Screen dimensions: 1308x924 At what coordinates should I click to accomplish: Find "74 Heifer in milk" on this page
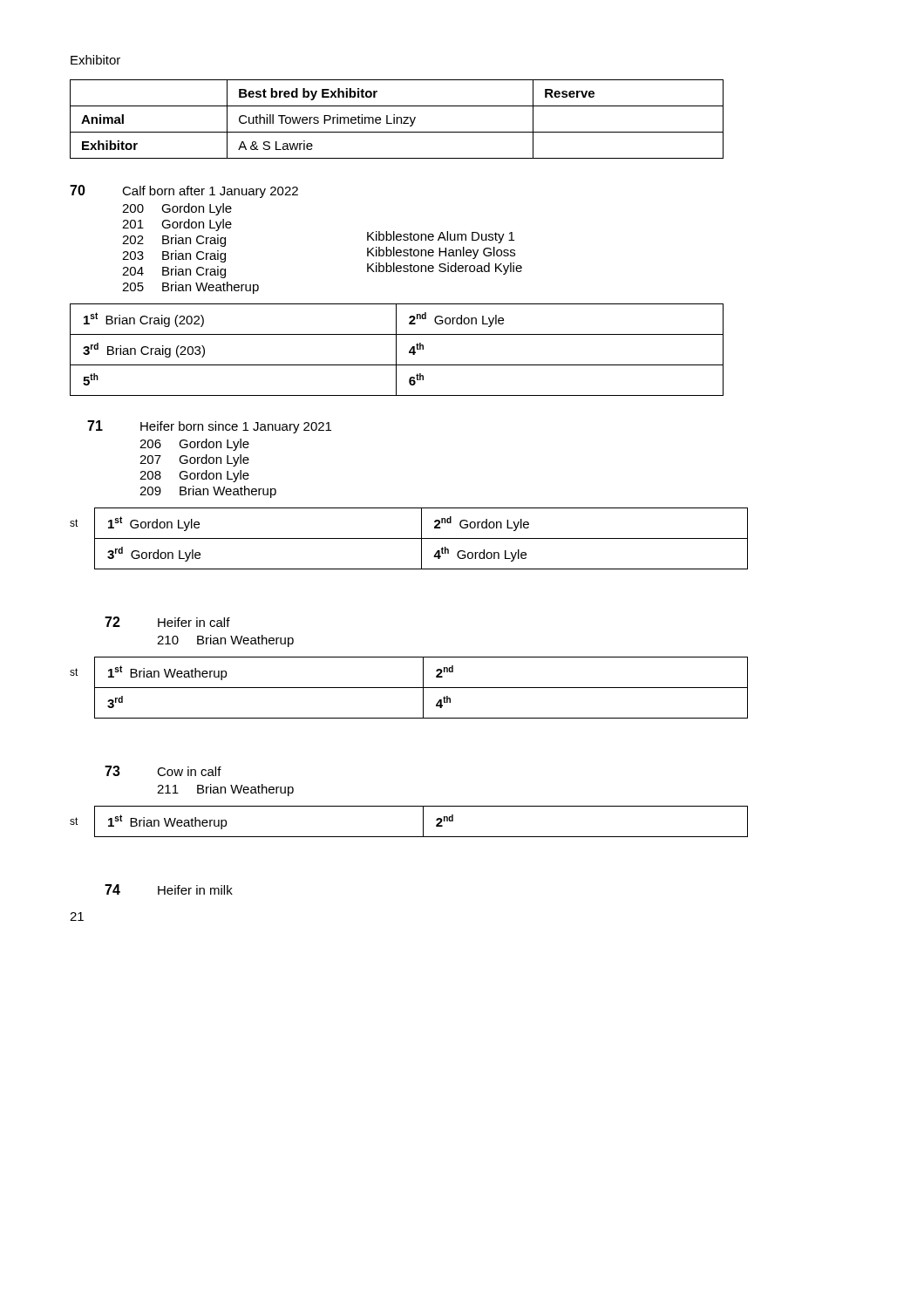click(x=169, y=891)
